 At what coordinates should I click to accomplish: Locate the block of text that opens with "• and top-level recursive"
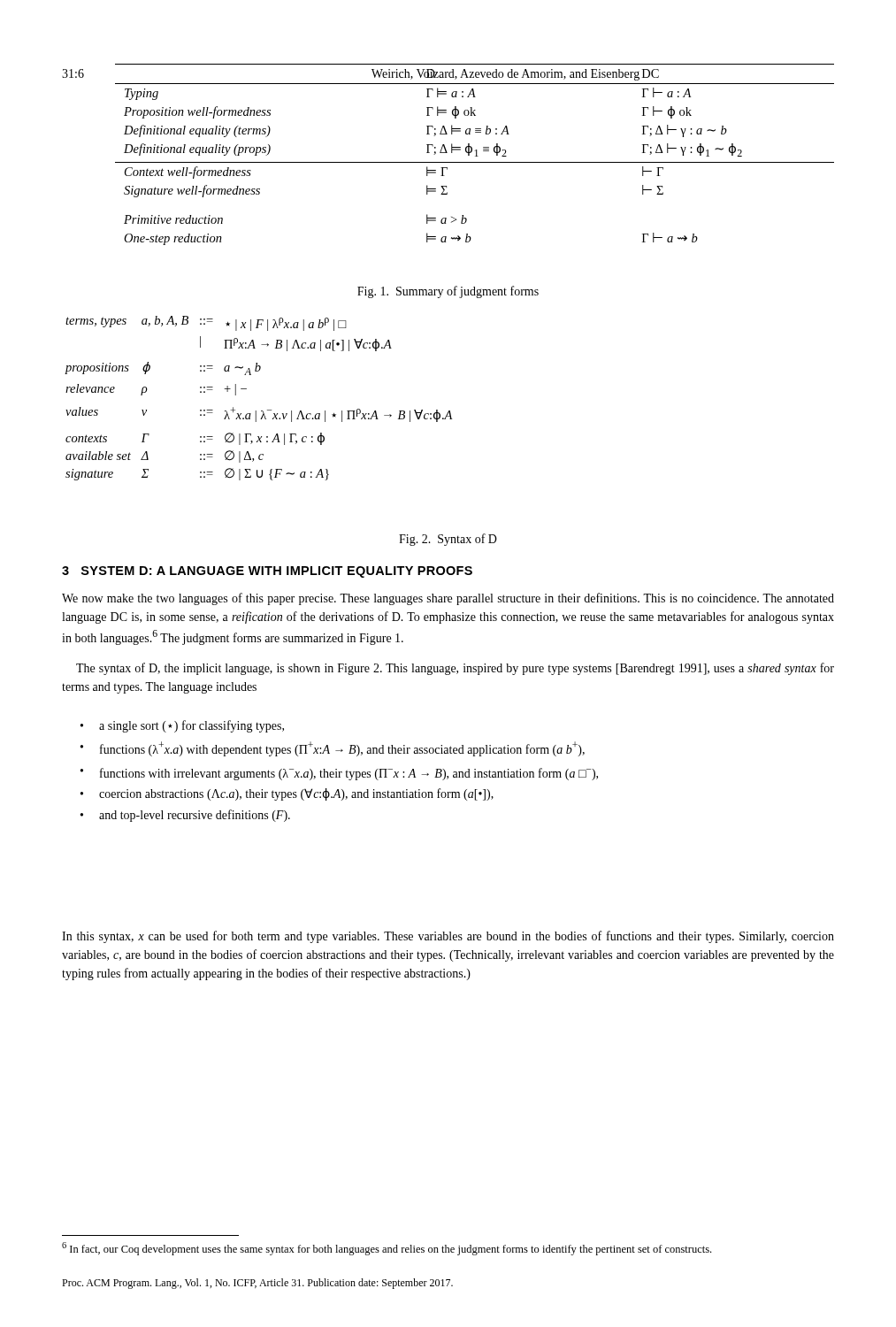[x=185, y=816]
